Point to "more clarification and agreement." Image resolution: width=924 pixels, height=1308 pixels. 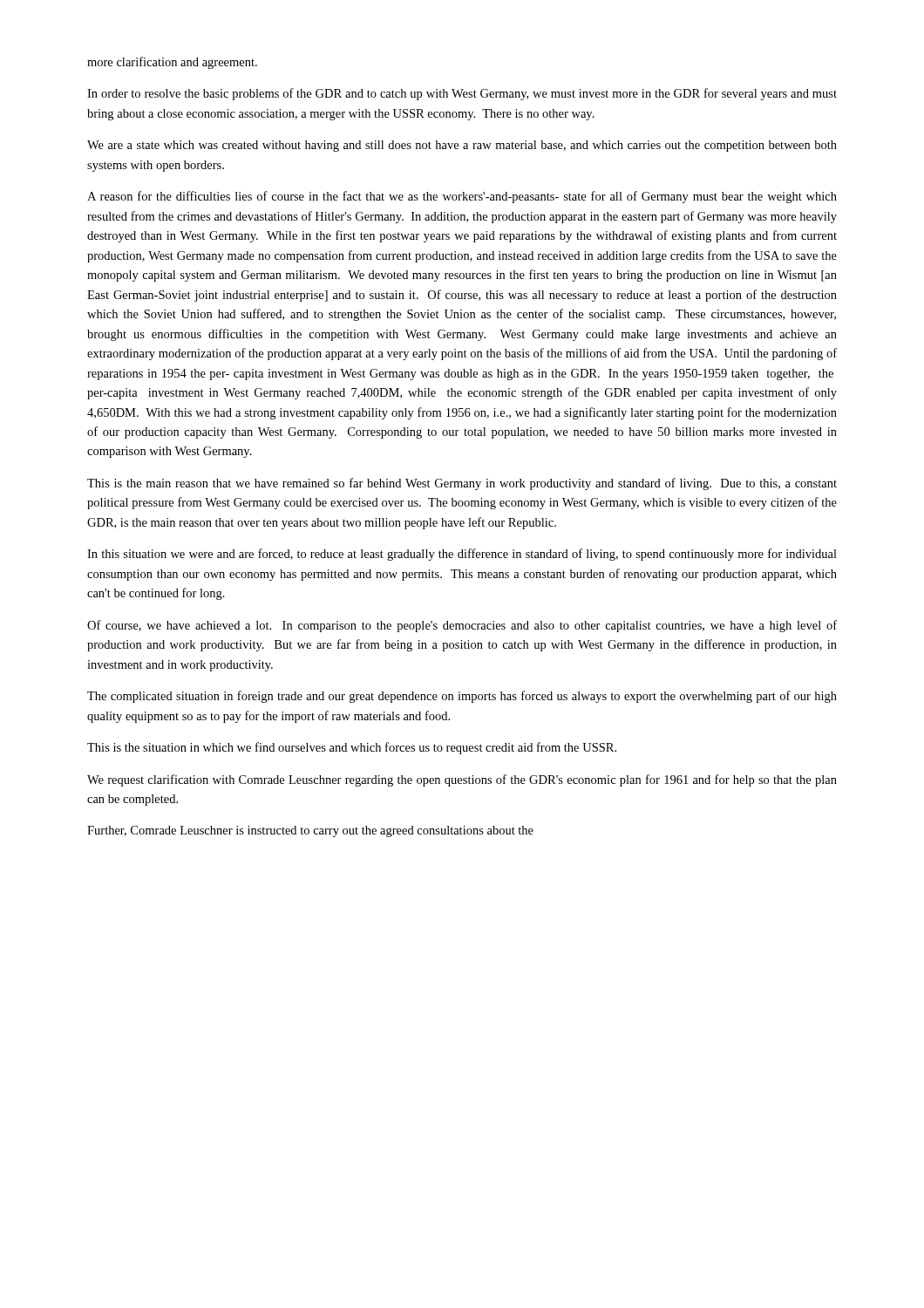click(x=172, y=62)
